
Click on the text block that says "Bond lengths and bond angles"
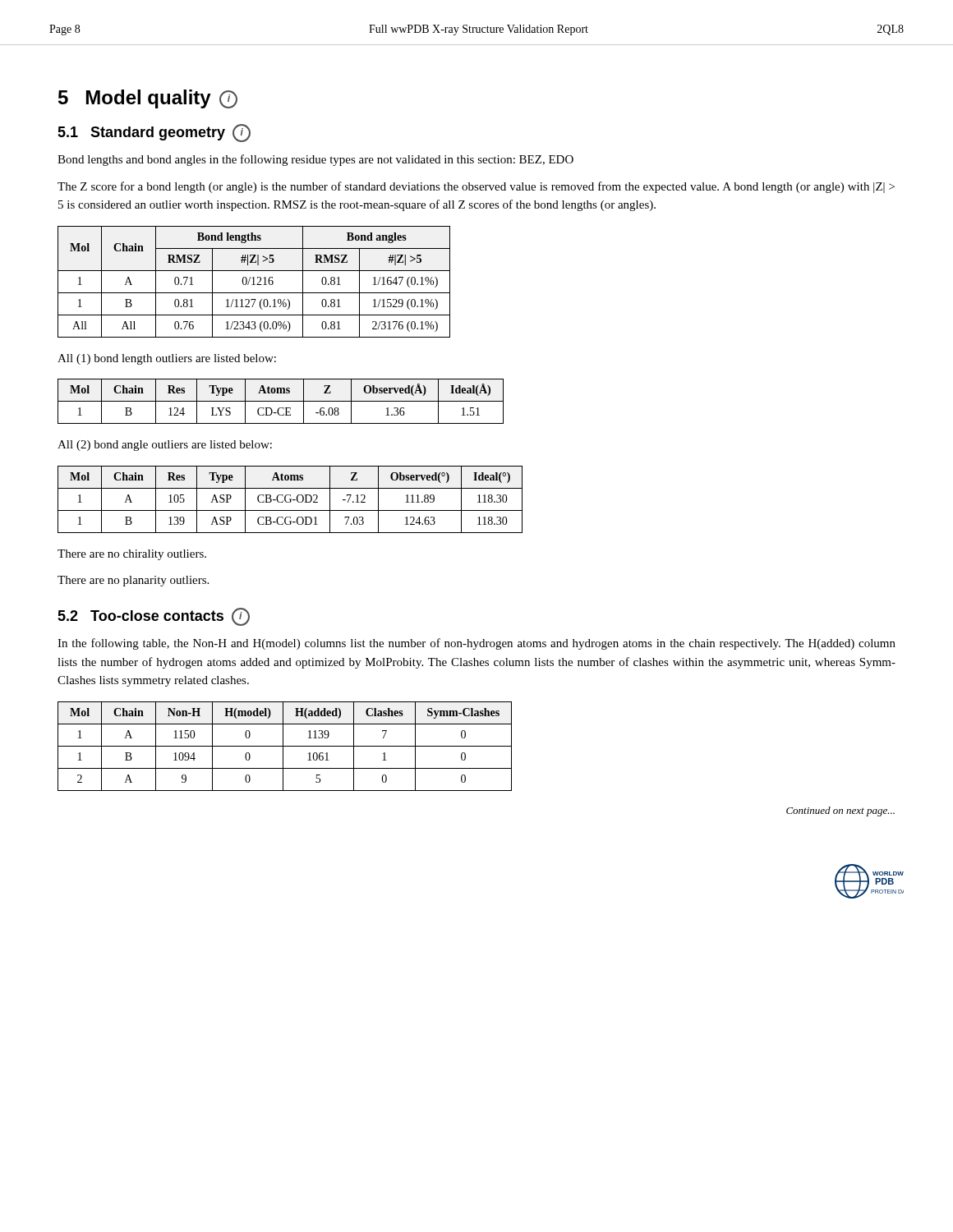(476, 160)
